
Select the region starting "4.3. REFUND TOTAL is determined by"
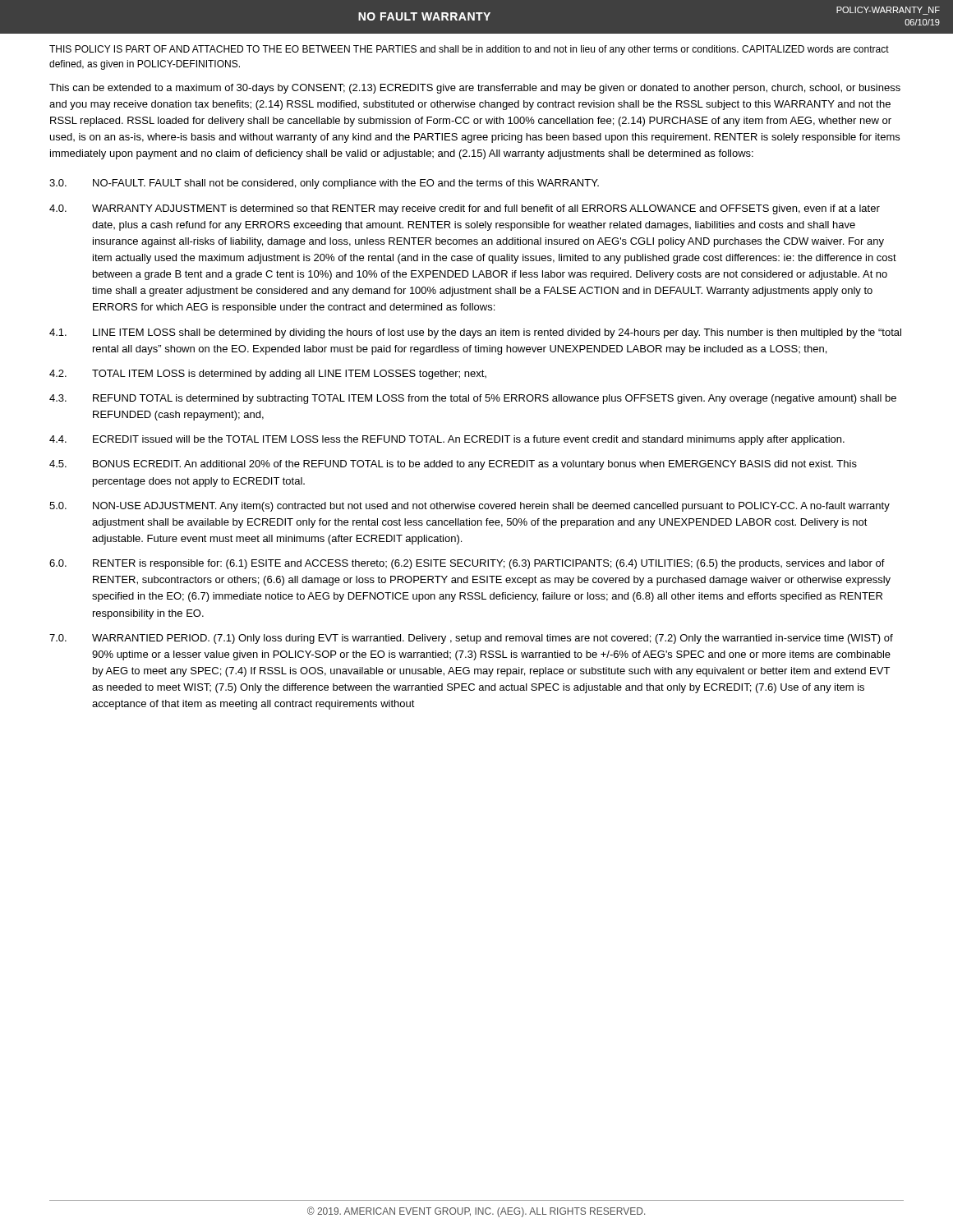[x=476, y=407]
